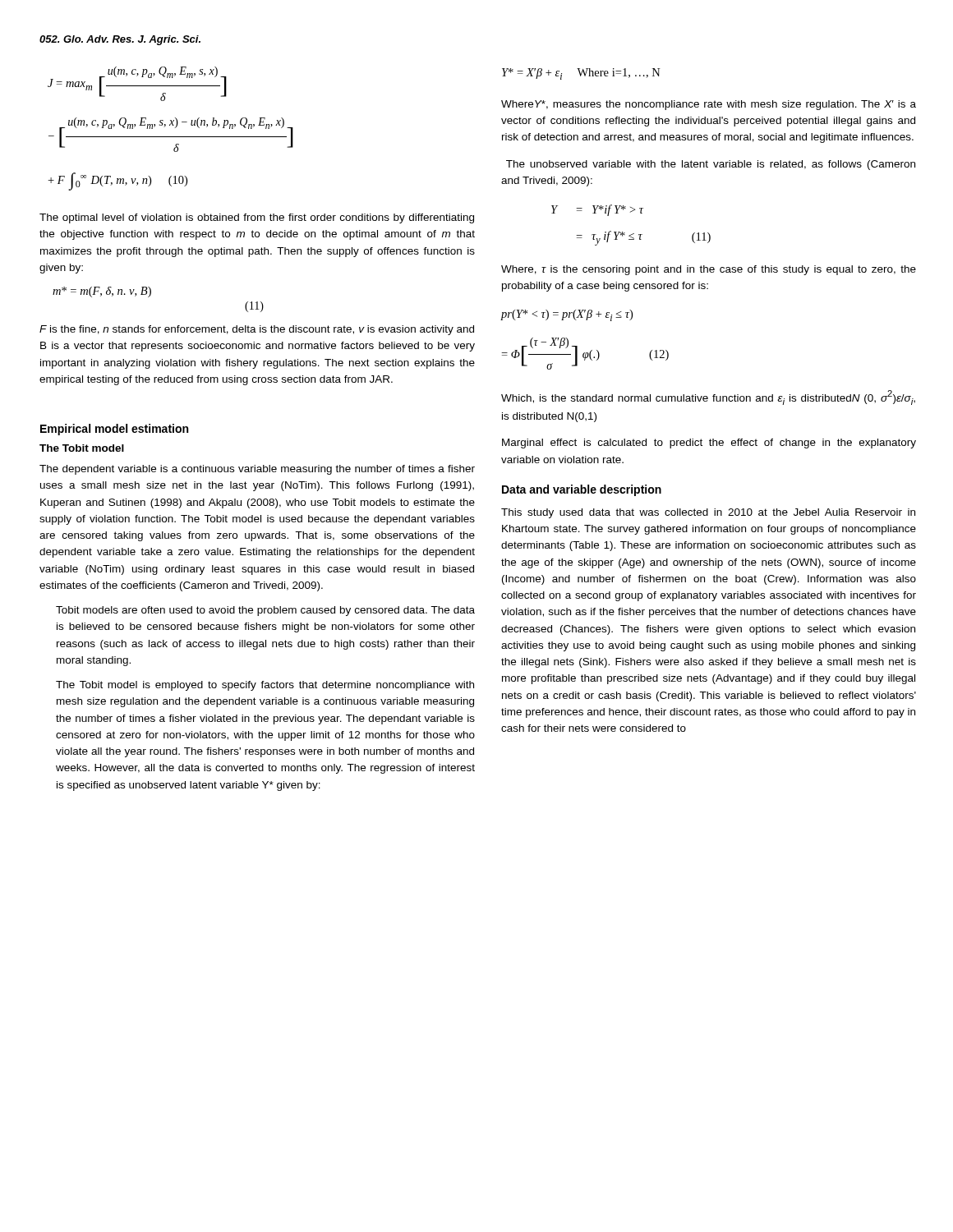This screenshot has width=953, height=1232.
Task: Where is the formula that starts "Y* = X′β + εi Where i=1, …,"?
Action: click(x=581, y=74)
